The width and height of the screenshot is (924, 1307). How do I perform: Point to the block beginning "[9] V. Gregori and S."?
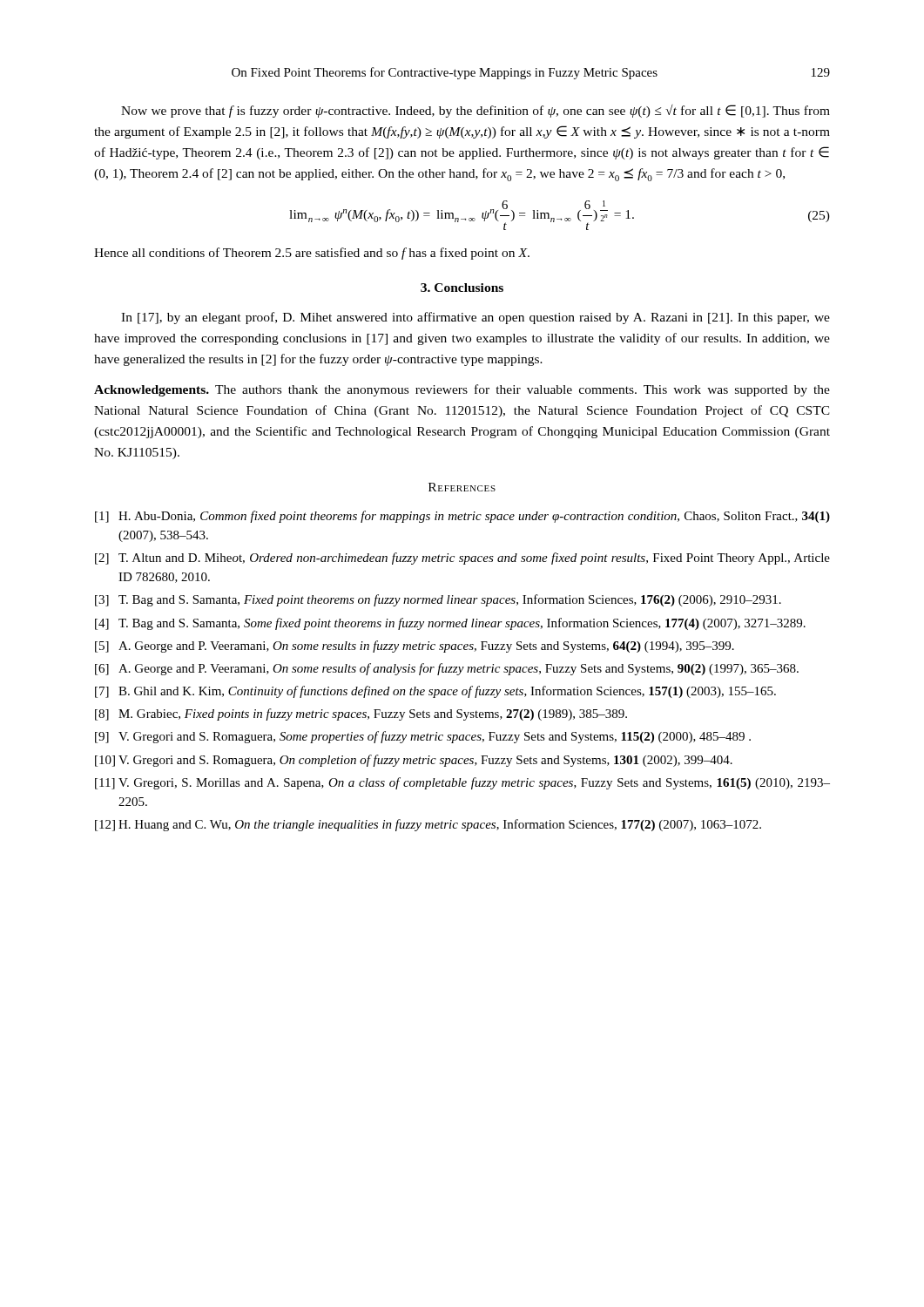(462, 737)
